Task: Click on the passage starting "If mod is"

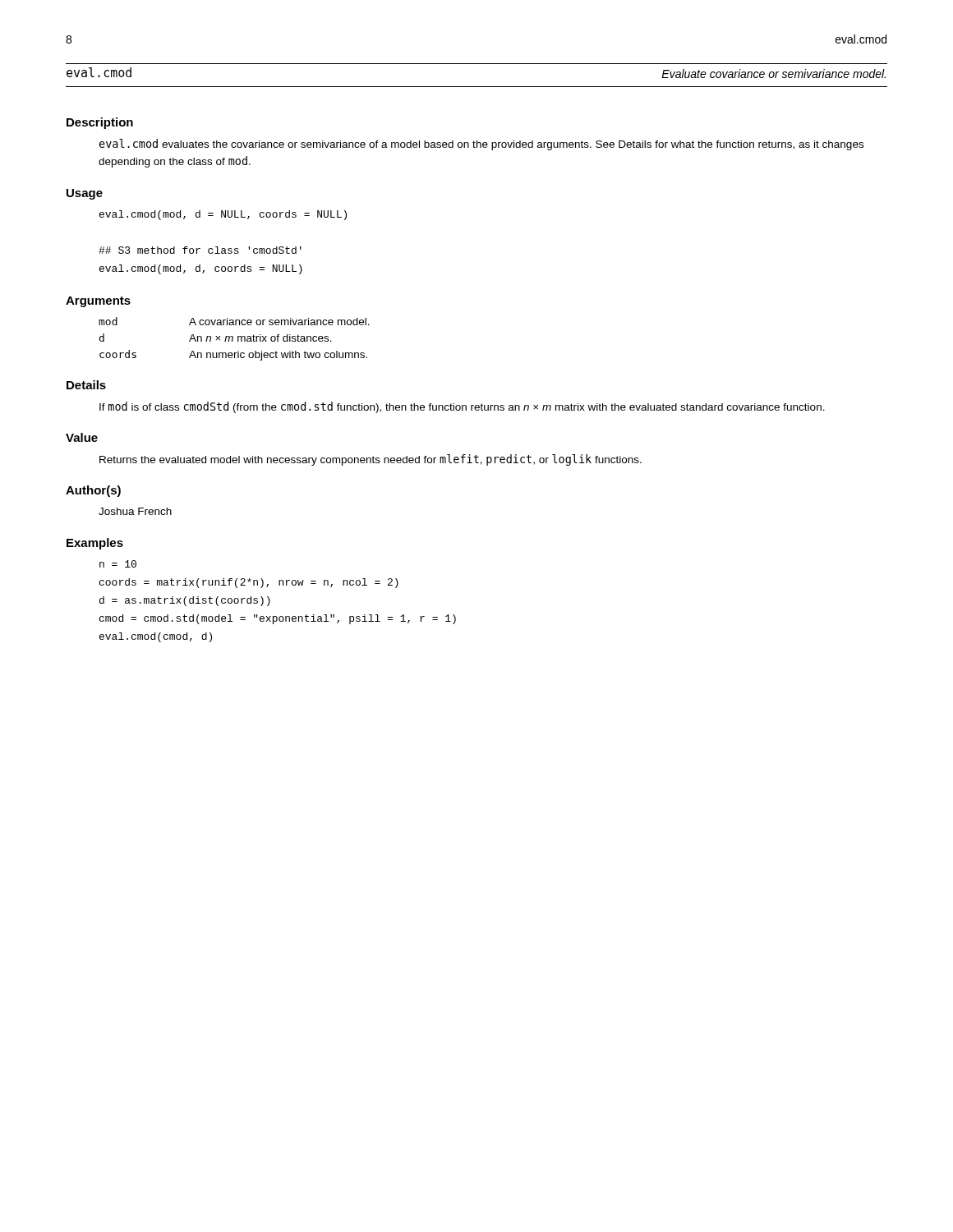Action: point(462,406)
